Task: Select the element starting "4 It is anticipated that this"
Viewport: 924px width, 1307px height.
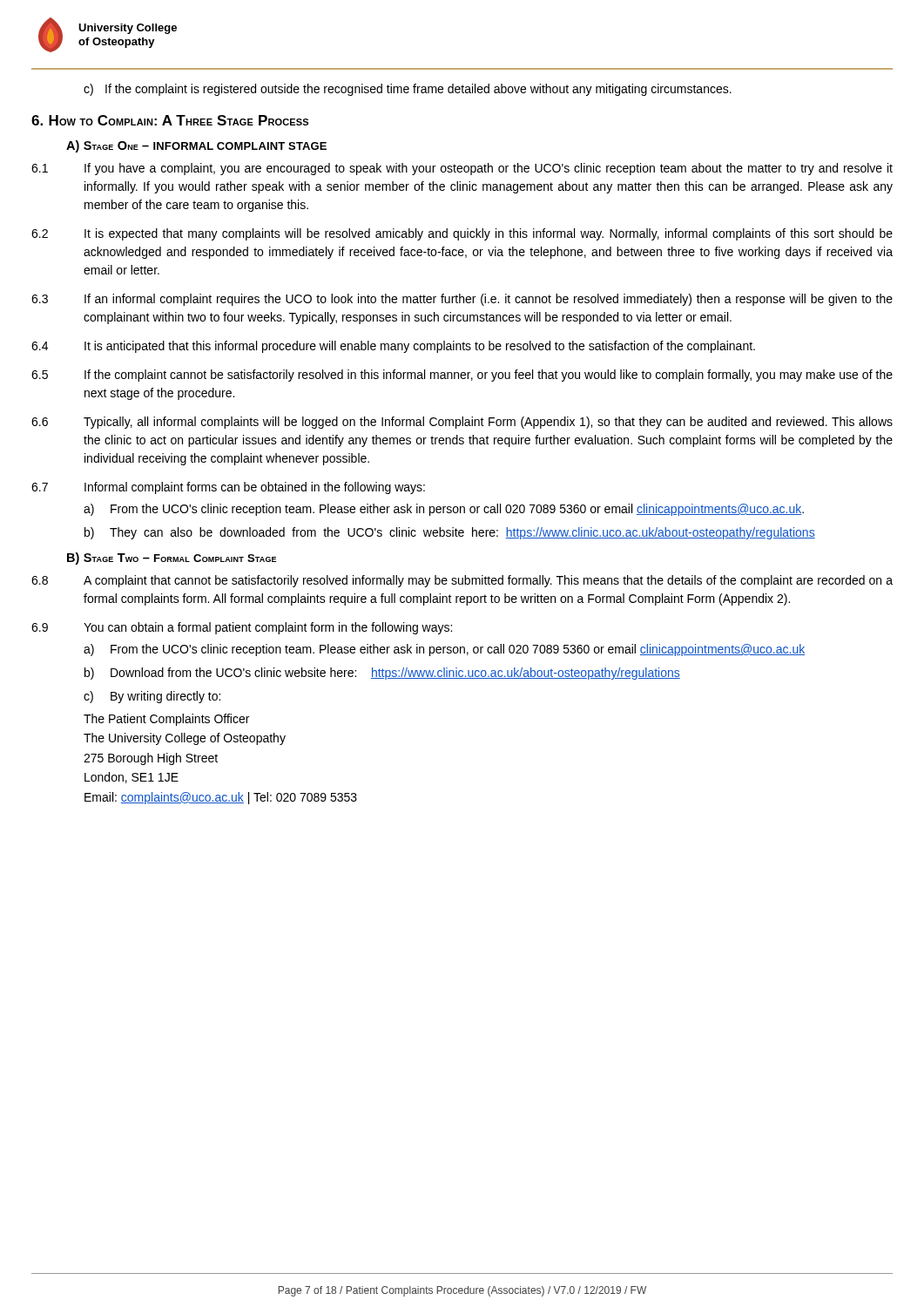Action: 462,346
